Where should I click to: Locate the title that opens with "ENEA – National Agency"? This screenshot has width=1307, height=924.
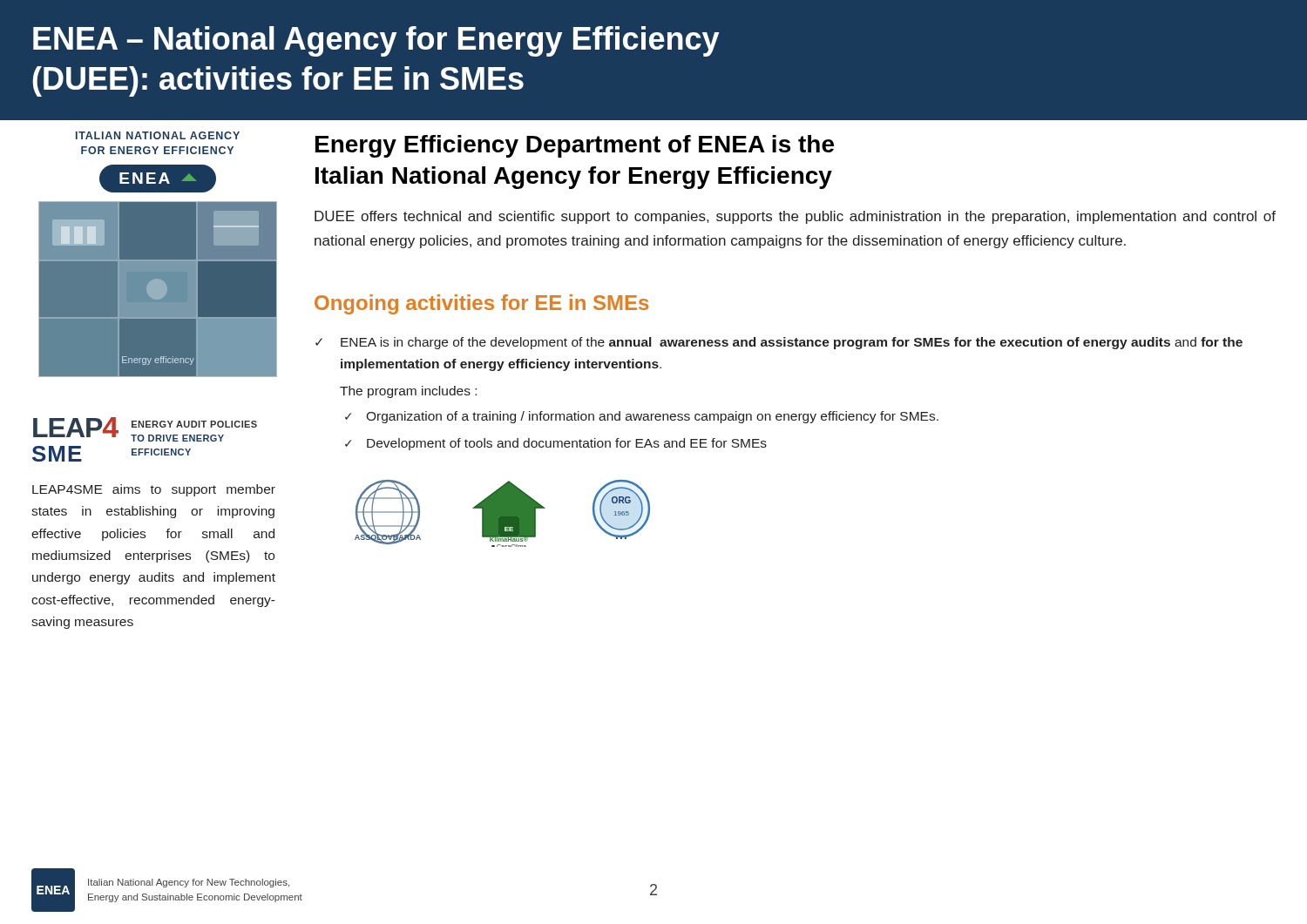(654, 59)
